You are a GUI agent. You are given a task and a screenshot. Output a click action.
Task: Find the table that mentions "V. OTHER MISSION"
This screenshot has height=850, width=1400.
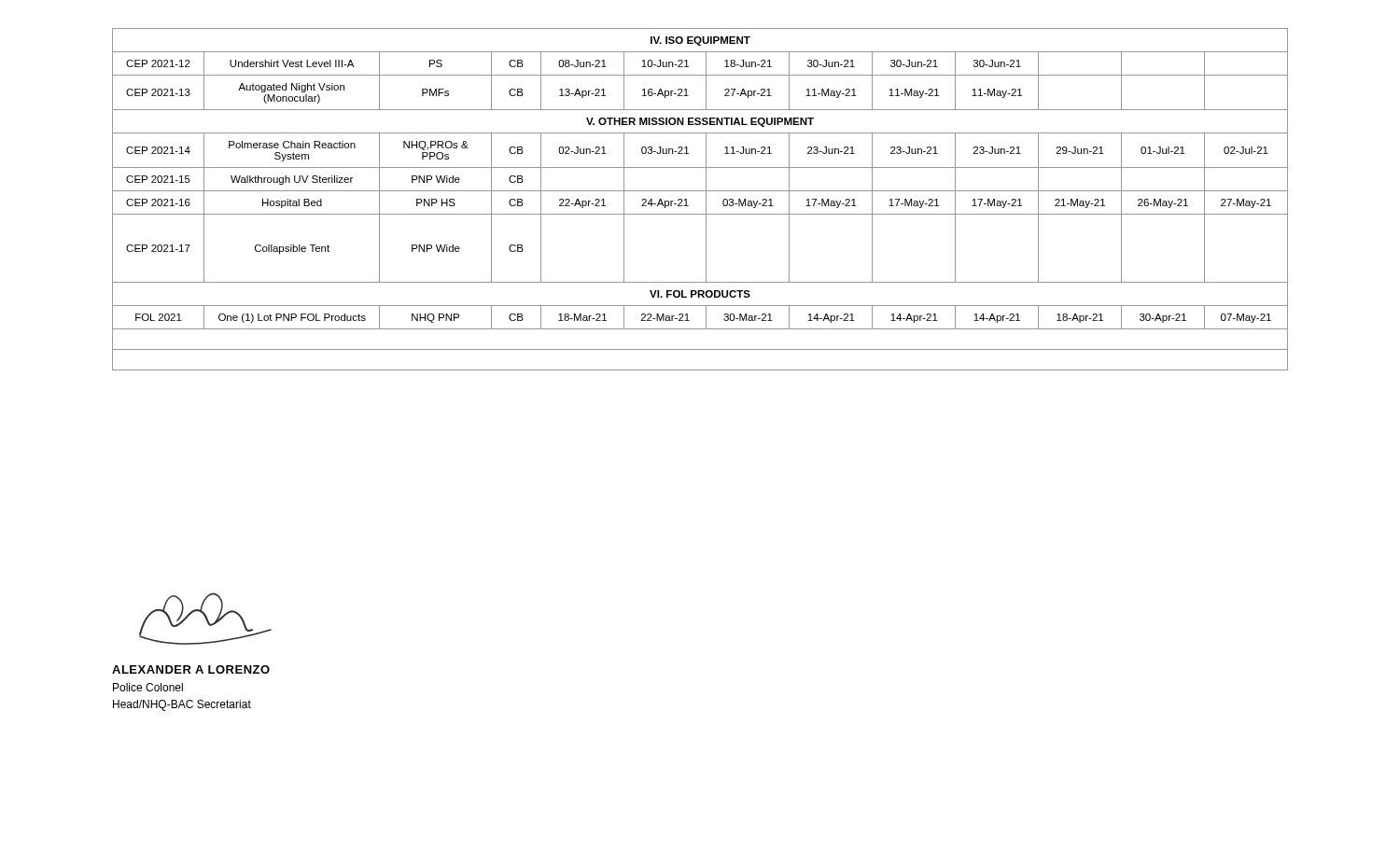pos(700,199)
